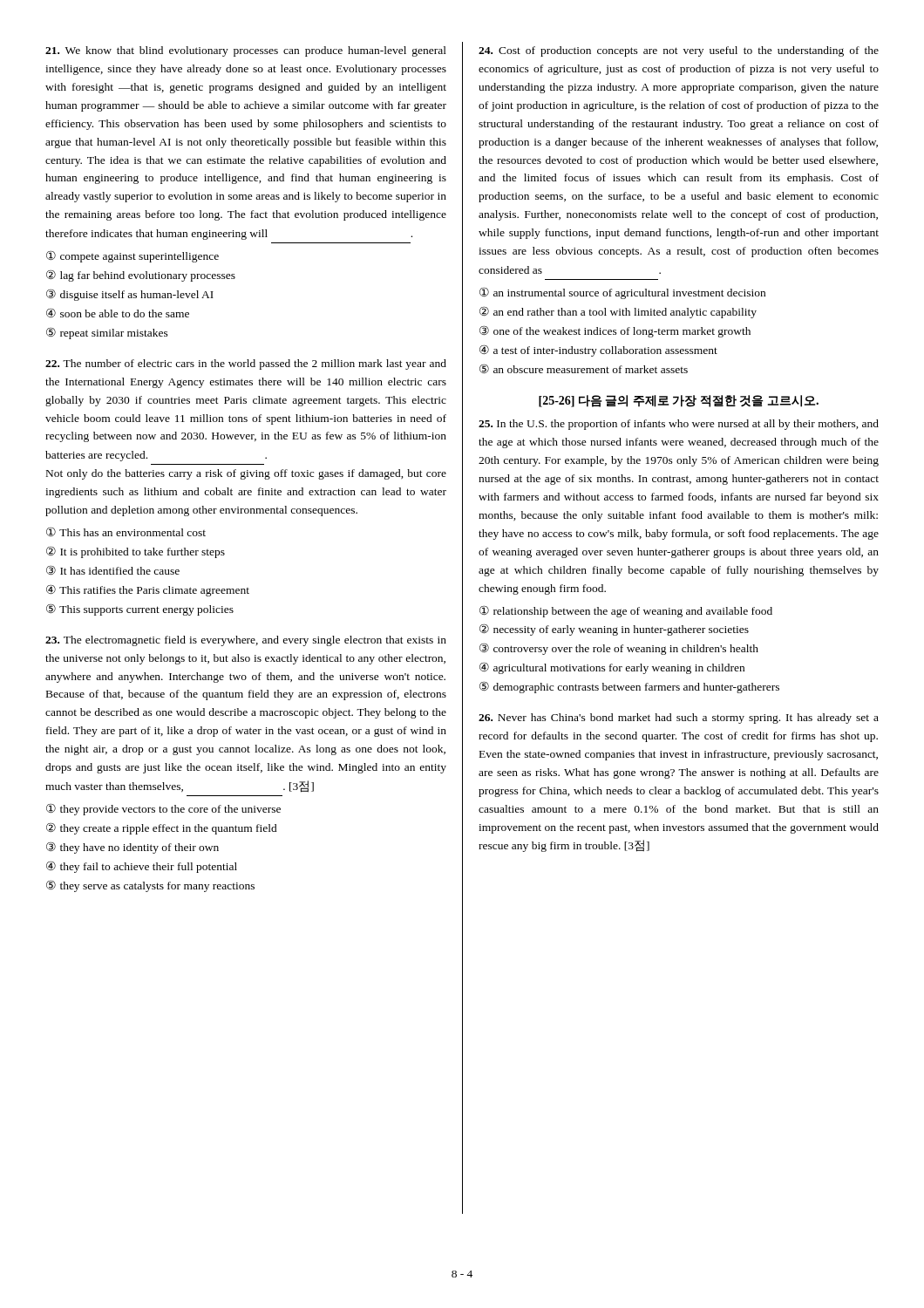Find the block on this page that starts "④ soon be able to"
This screenshot has width=924, height=1308.
pyautogui.click(x=118, y=313)
